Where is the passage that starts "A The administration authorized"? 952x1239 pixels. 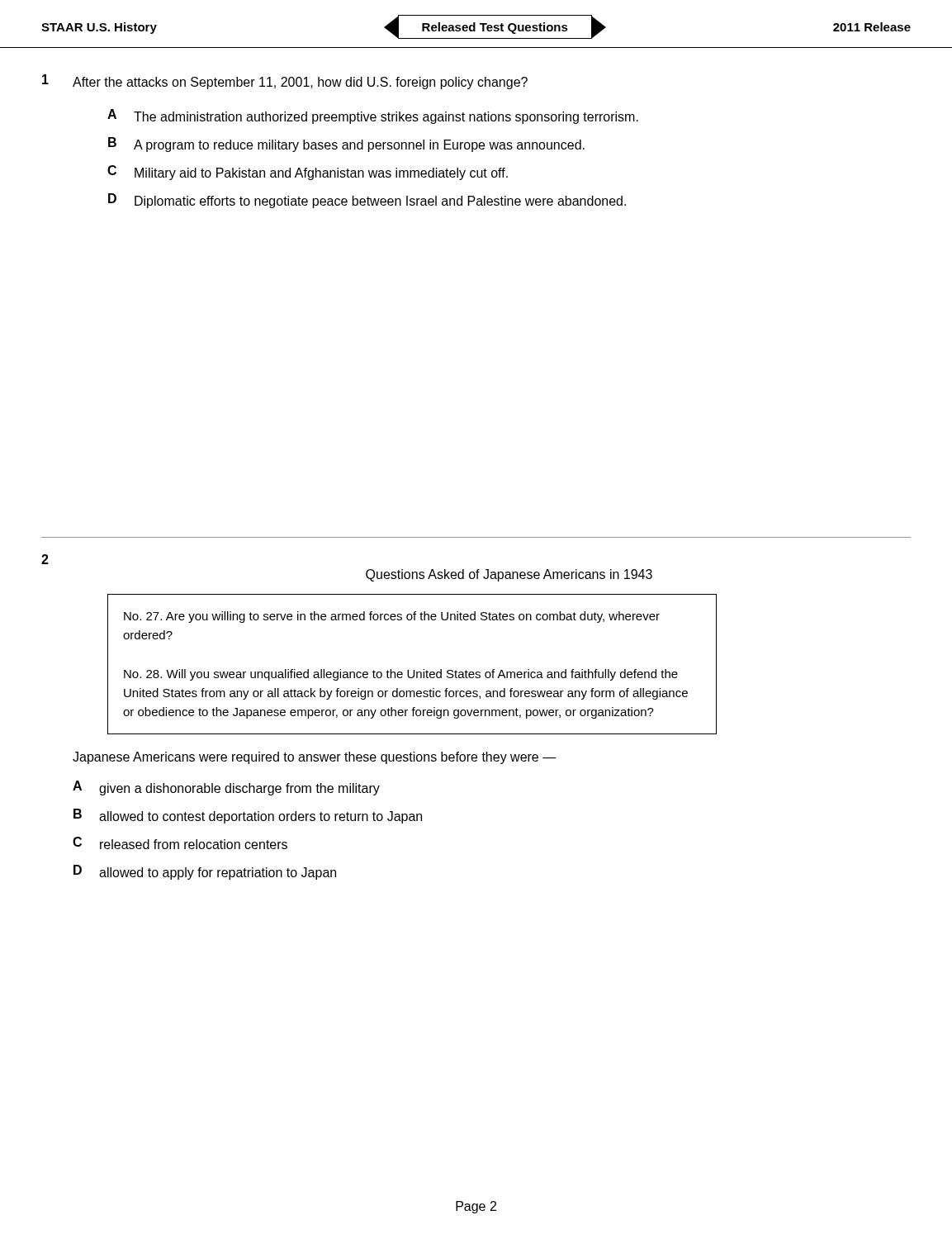pos(373,117)
